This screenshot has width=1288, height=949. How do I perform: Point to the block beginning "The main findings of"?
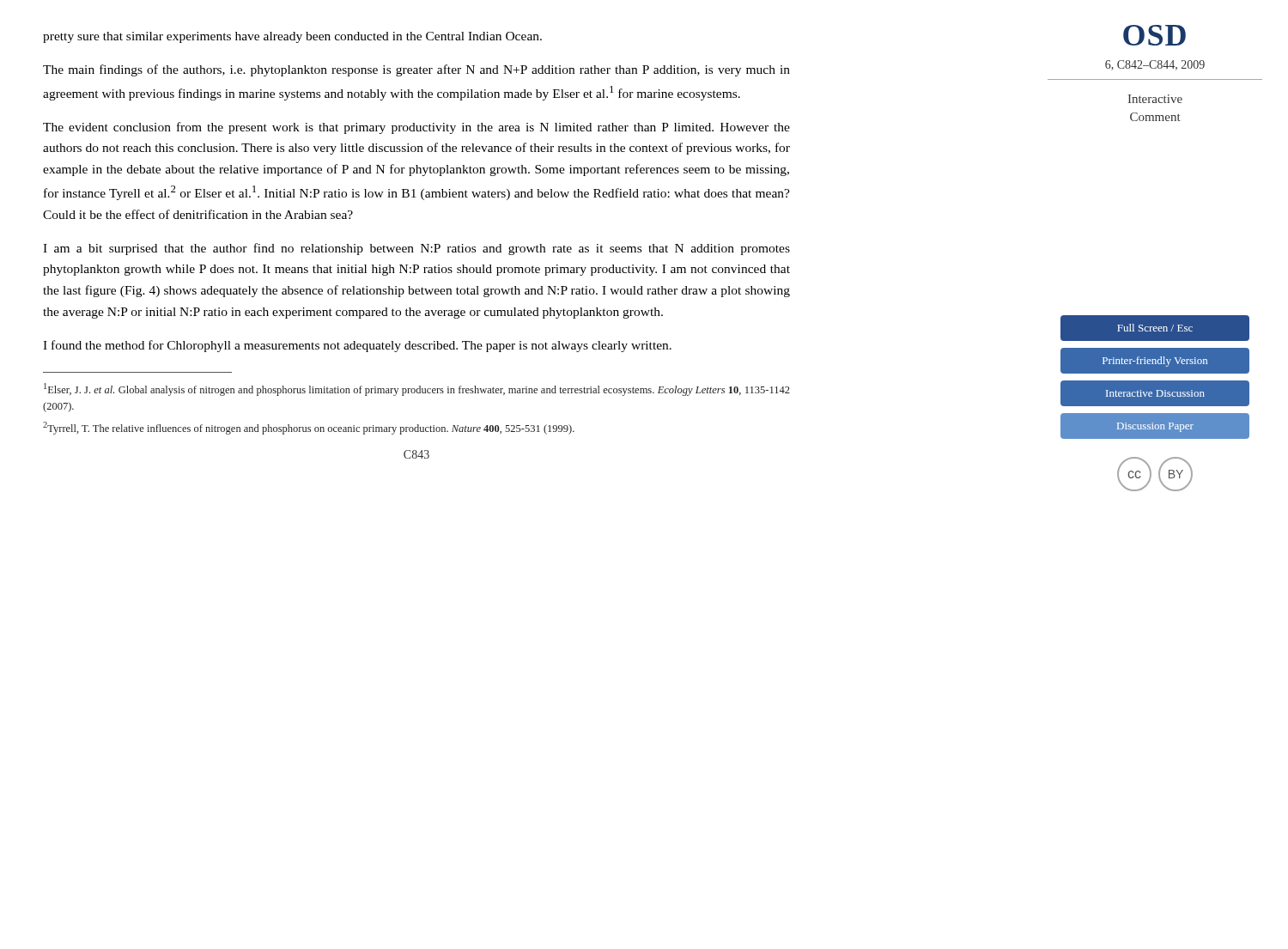click(416, 82)
